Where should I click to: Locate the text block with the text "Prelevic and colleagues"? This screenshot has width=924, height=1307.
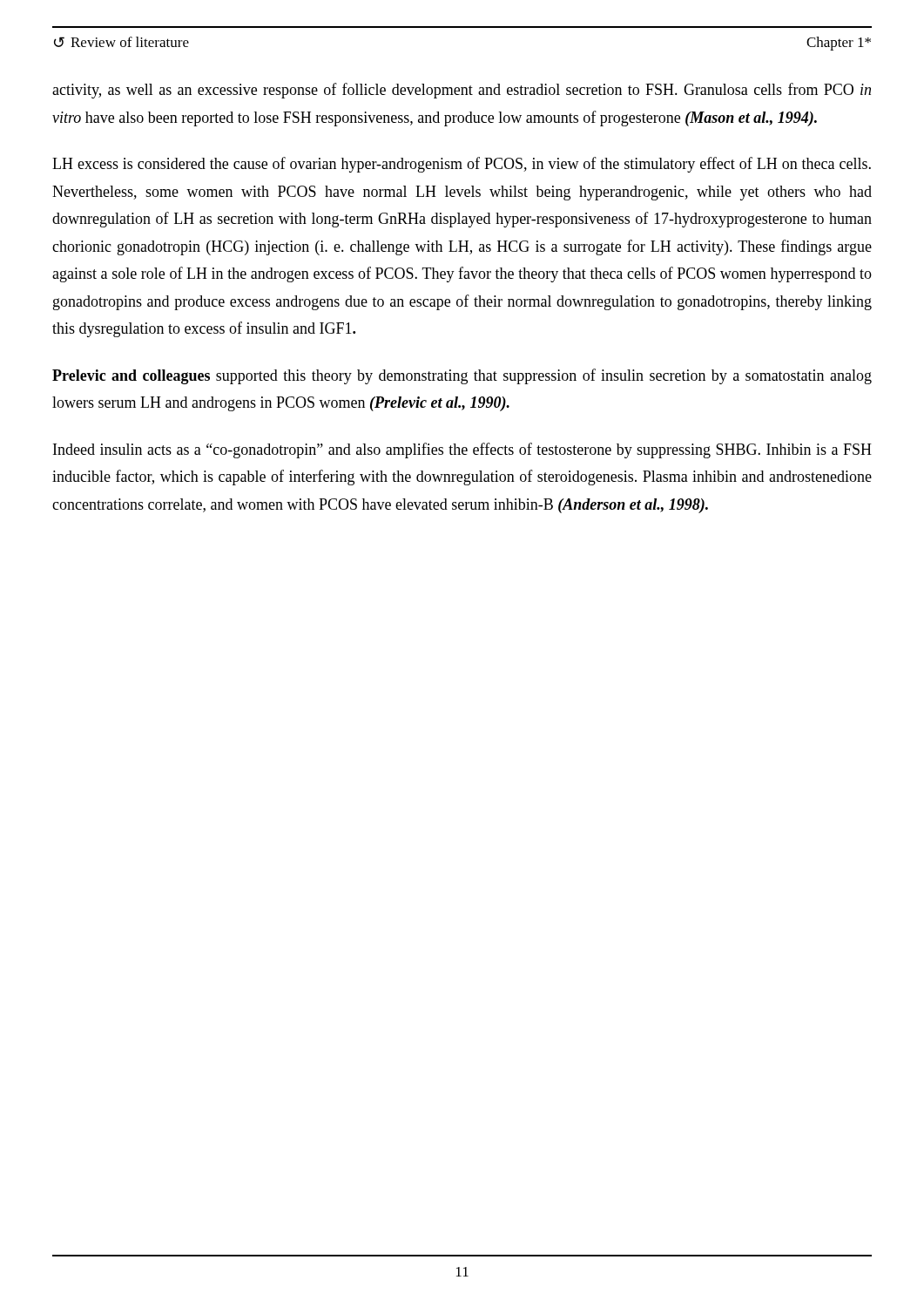tap(462, 389)
